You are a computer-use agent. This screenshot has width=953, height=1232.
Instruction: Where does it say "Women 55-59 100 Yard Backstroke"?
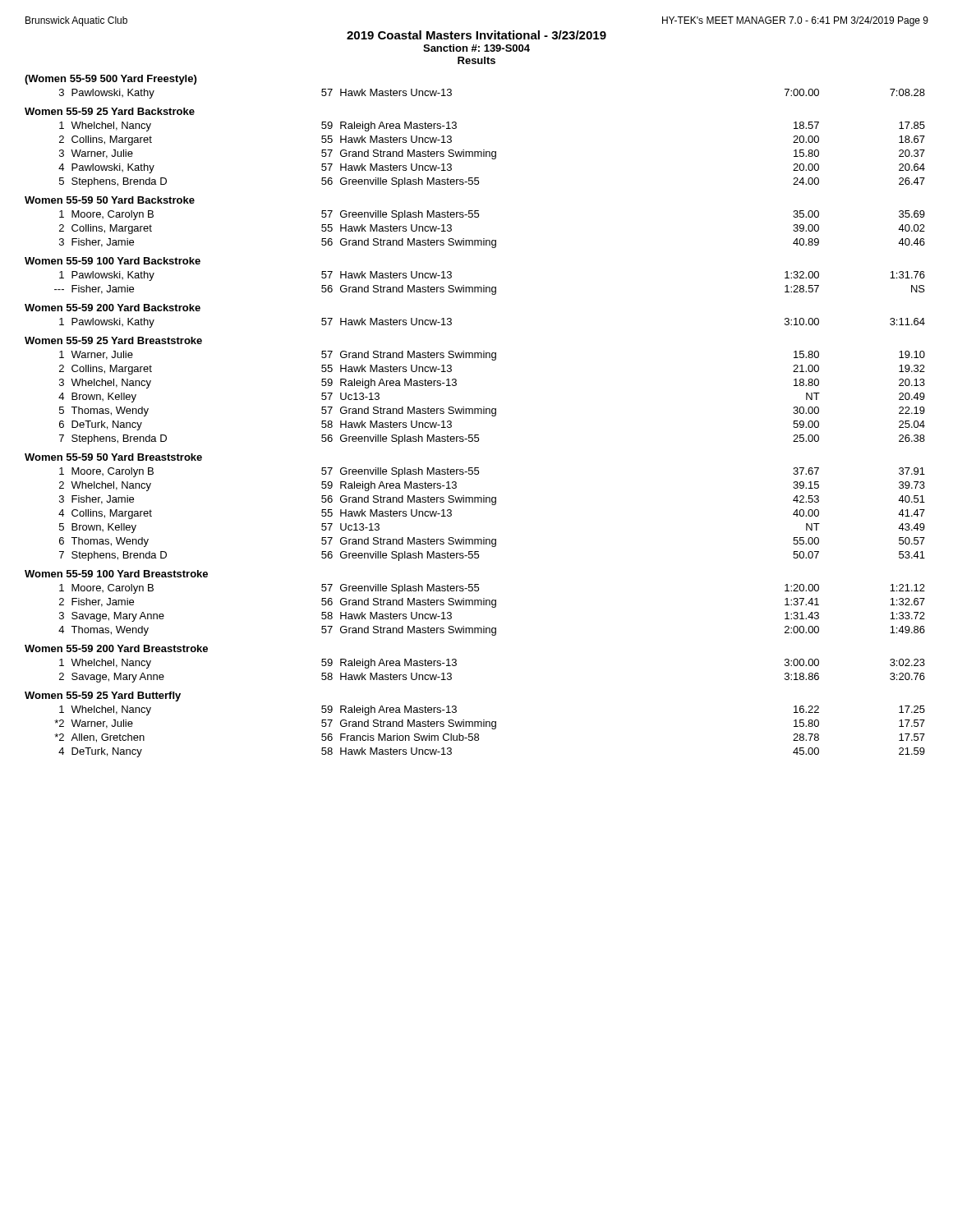[113, 261]
